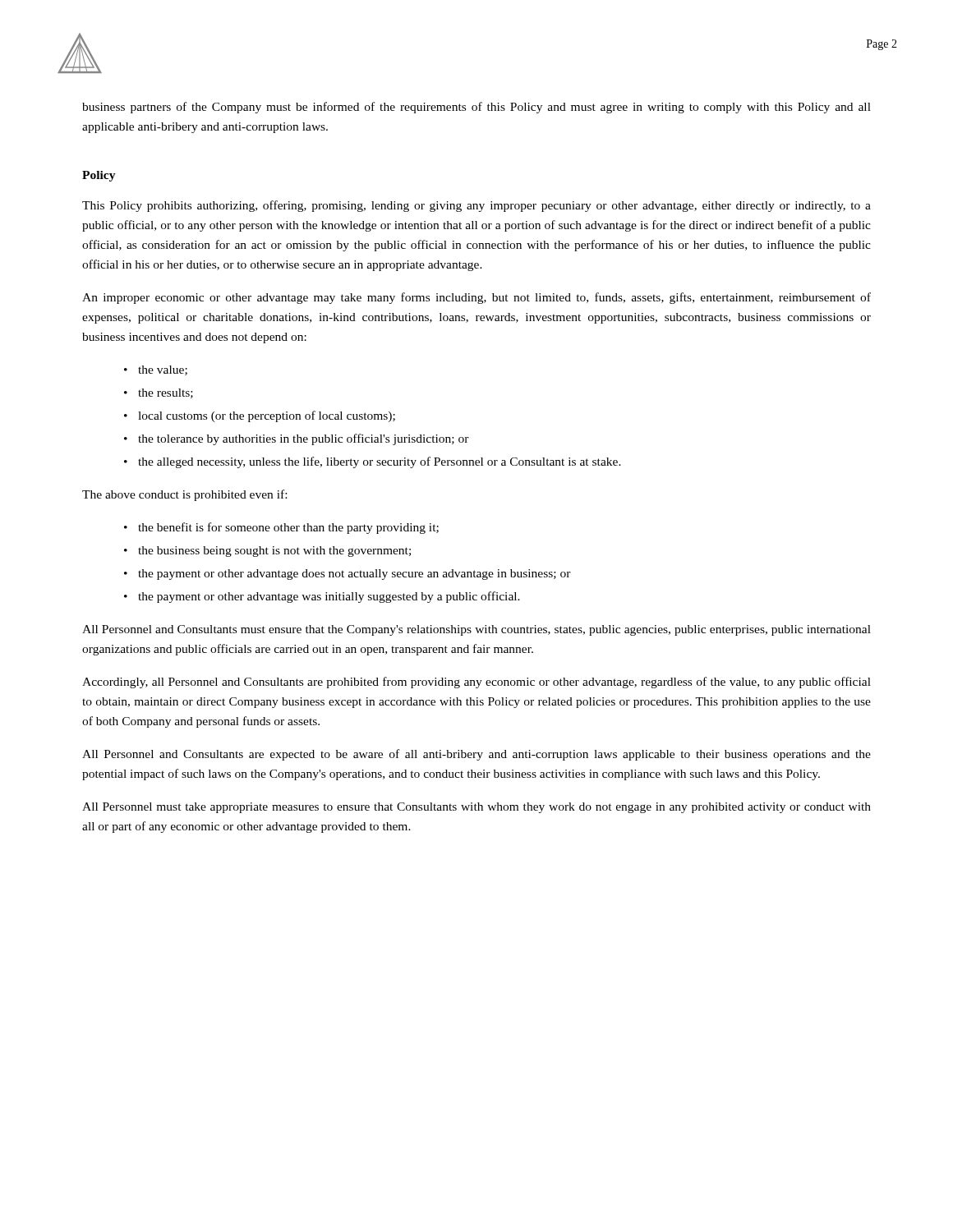This screenshot has width=953, height=1232.
Task: Click on the block starting "All Personnel must take appropriate measures"
Action: (476, 816)
